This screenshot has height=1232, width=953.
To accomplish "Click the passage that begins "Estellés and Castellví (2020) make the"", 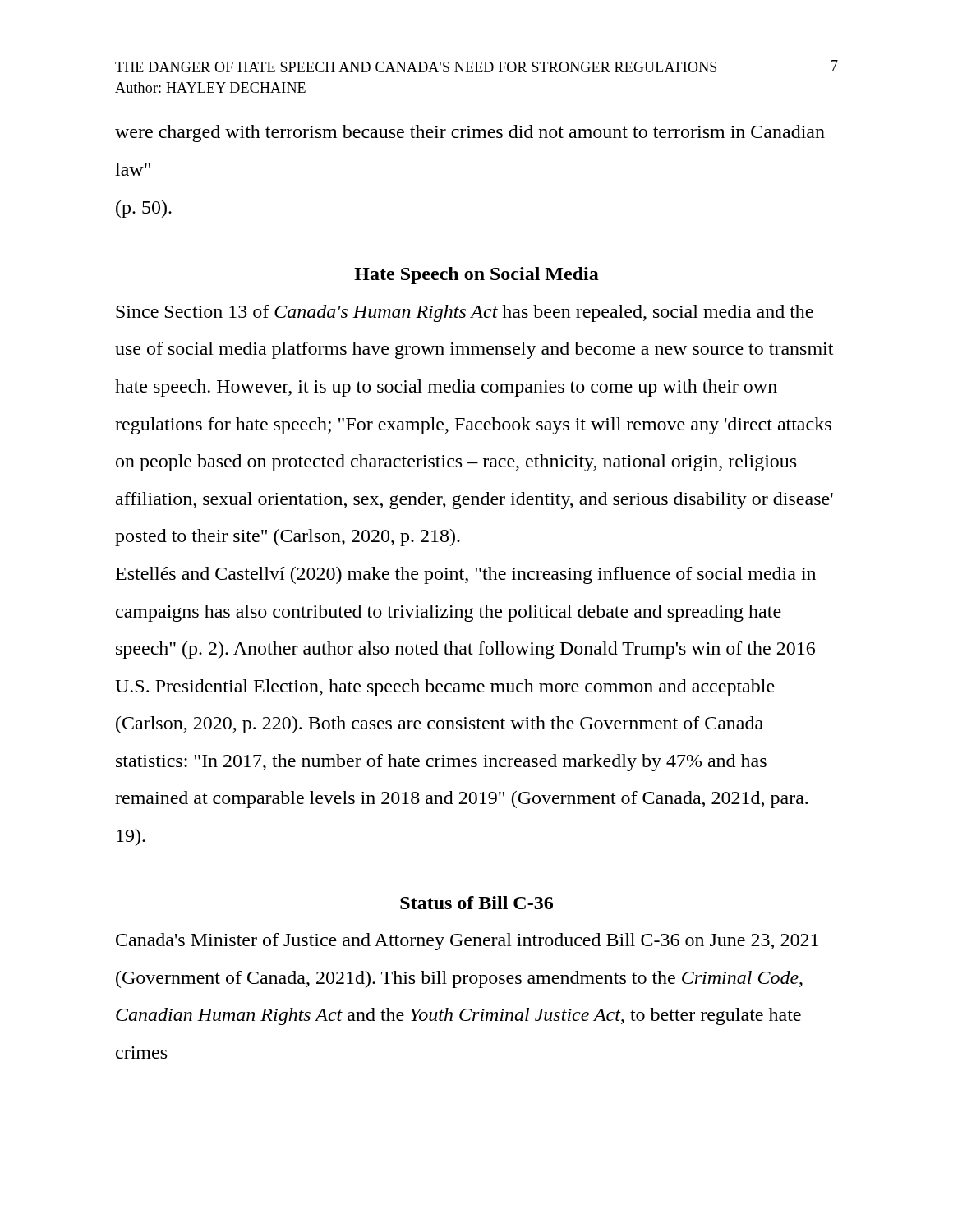I will point(466,575).
